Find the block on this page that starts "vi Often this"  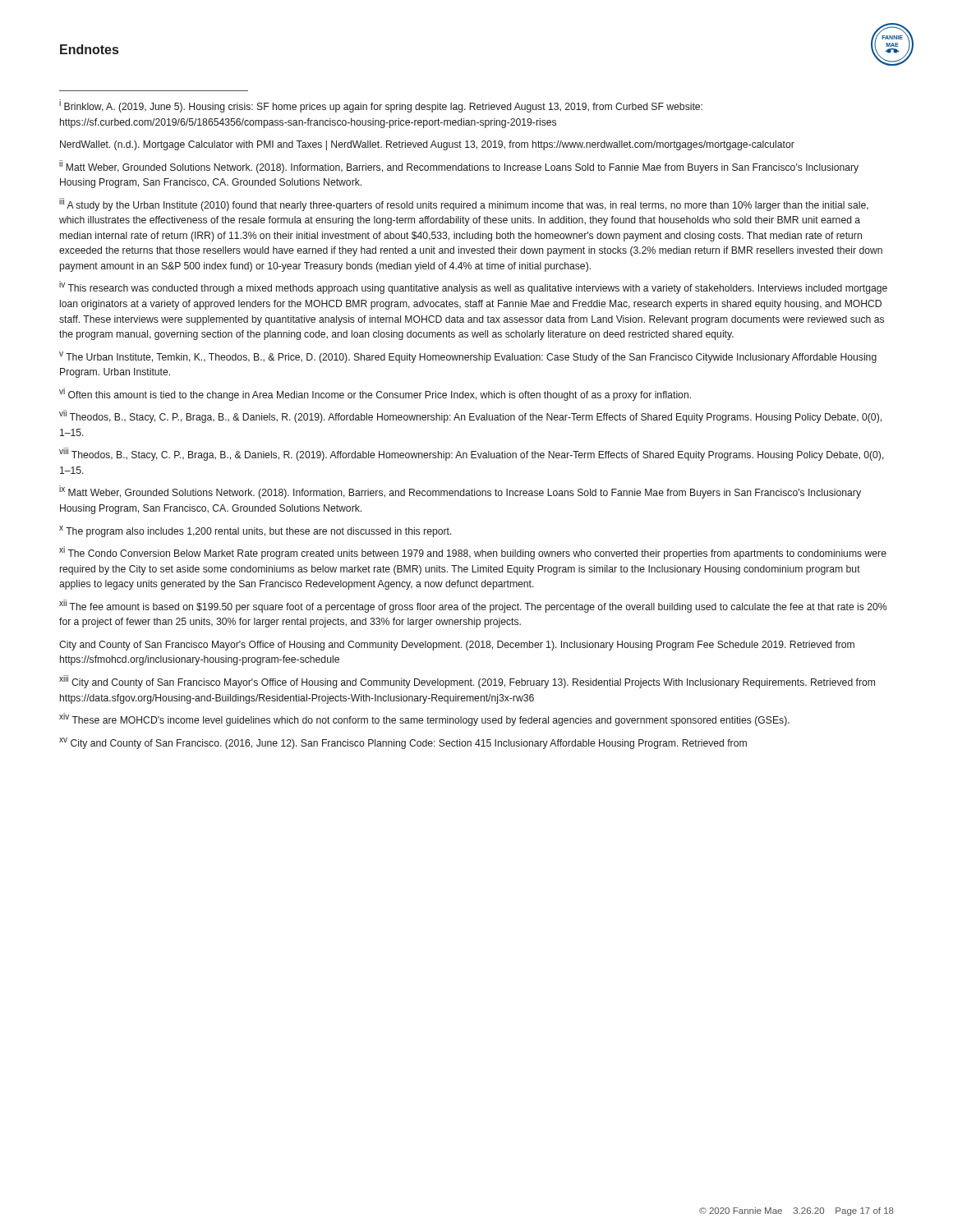pyautogui.click(x=375, y=394)
